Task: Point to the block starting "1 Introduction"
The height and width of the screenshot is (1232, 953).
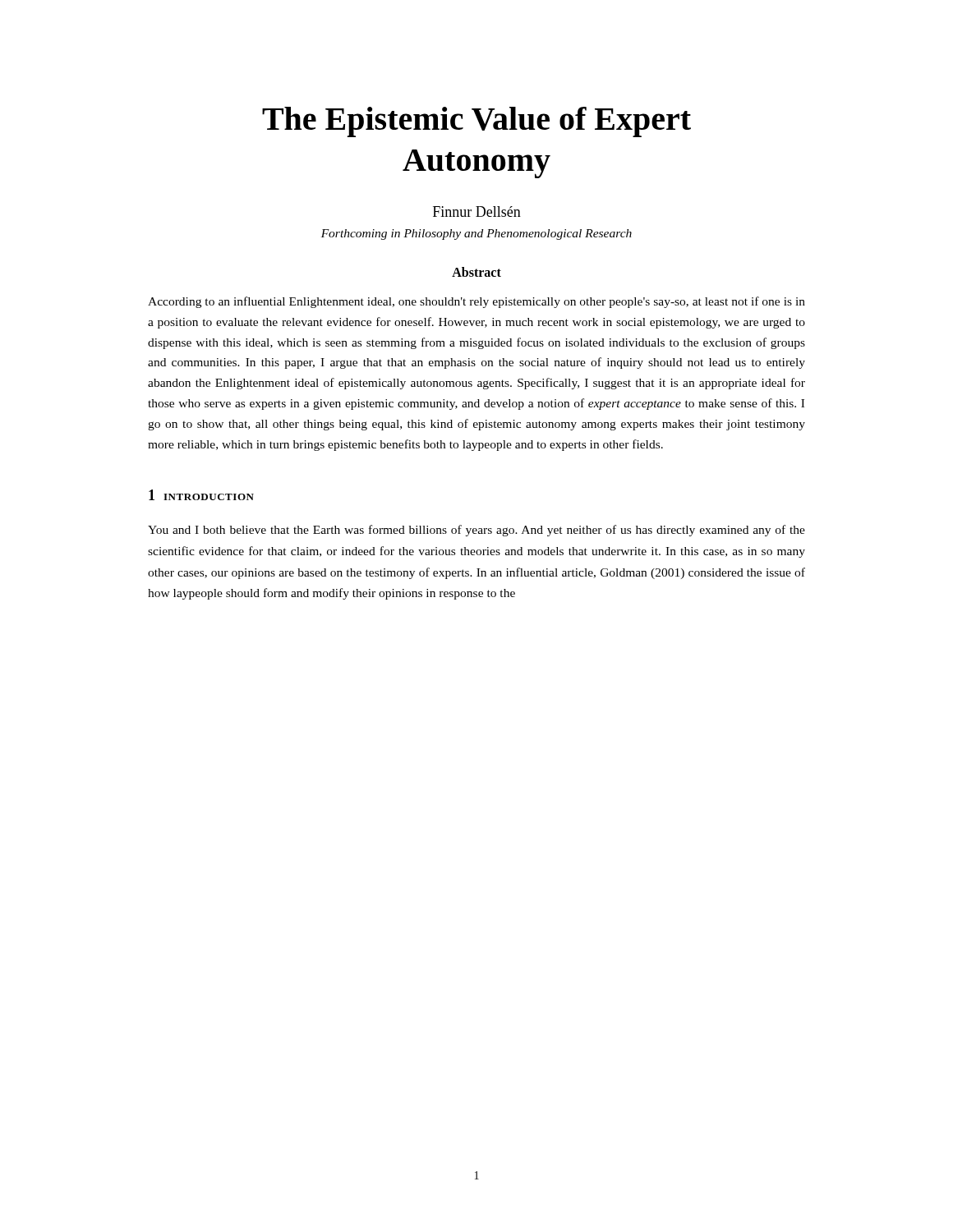Action: [201, 496]
